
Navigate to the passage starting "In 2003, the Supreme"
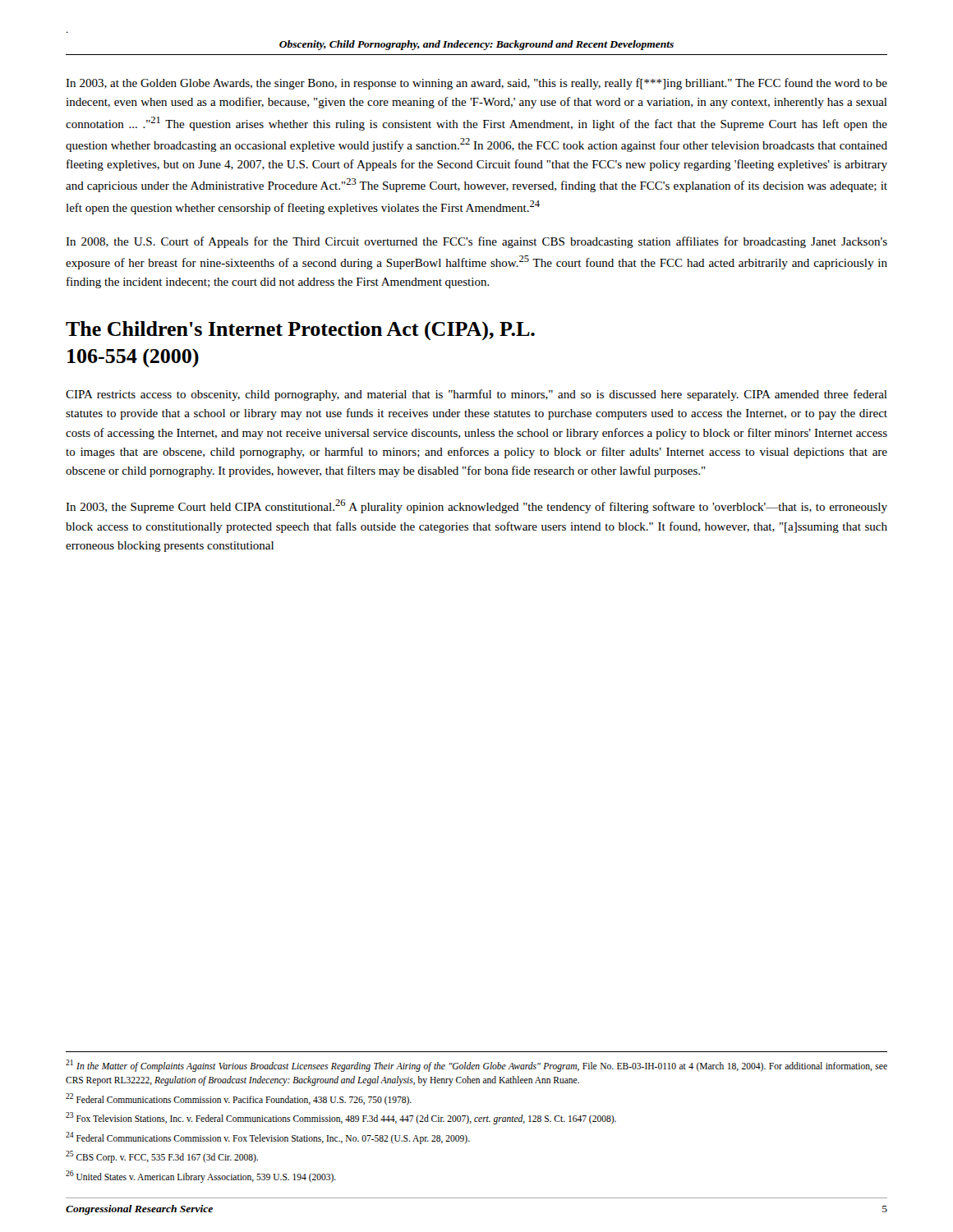[476, 525]
